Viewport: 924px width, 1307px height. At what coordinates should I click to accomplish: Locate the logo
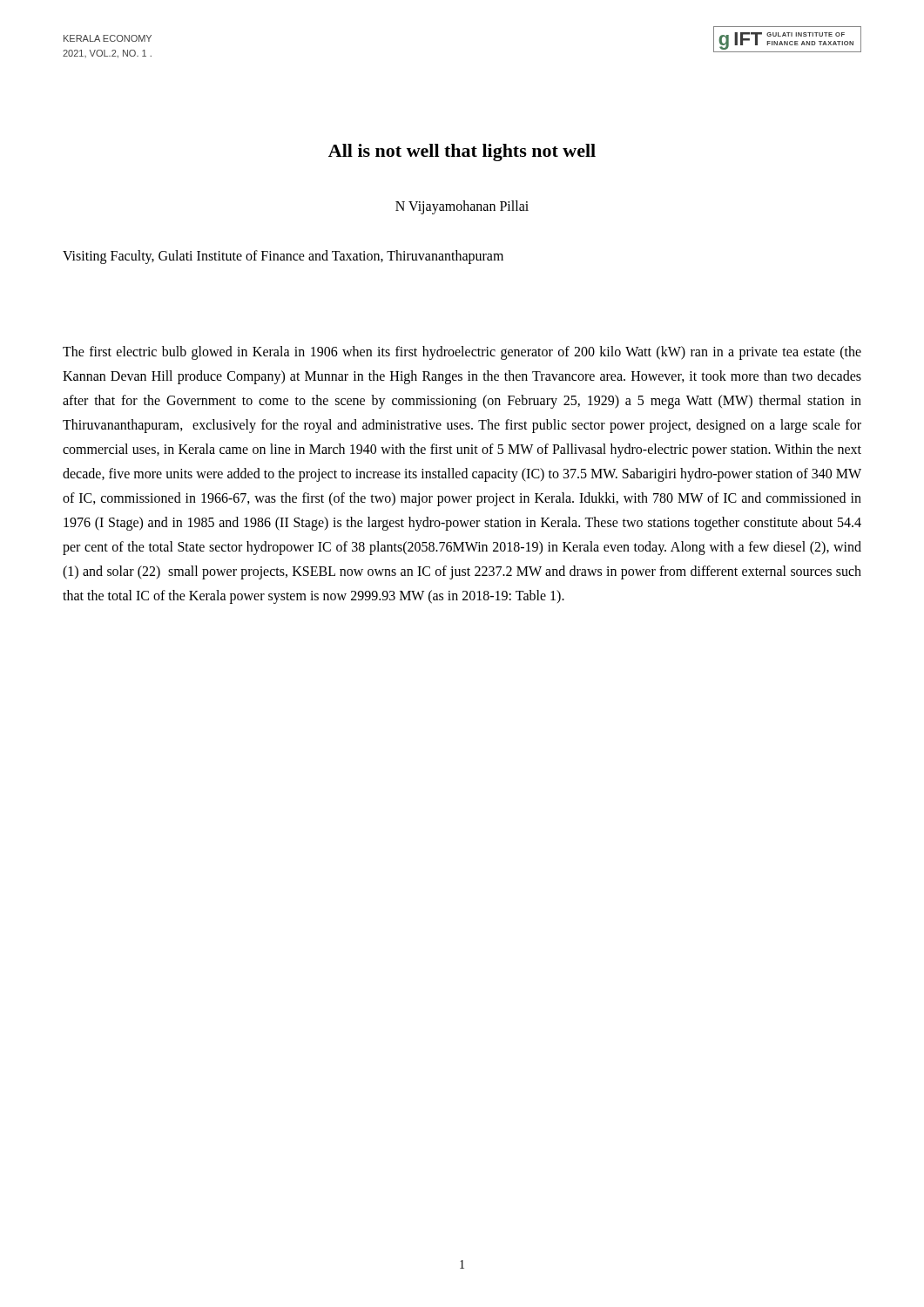pyautogui.click(x=787, y=39)
